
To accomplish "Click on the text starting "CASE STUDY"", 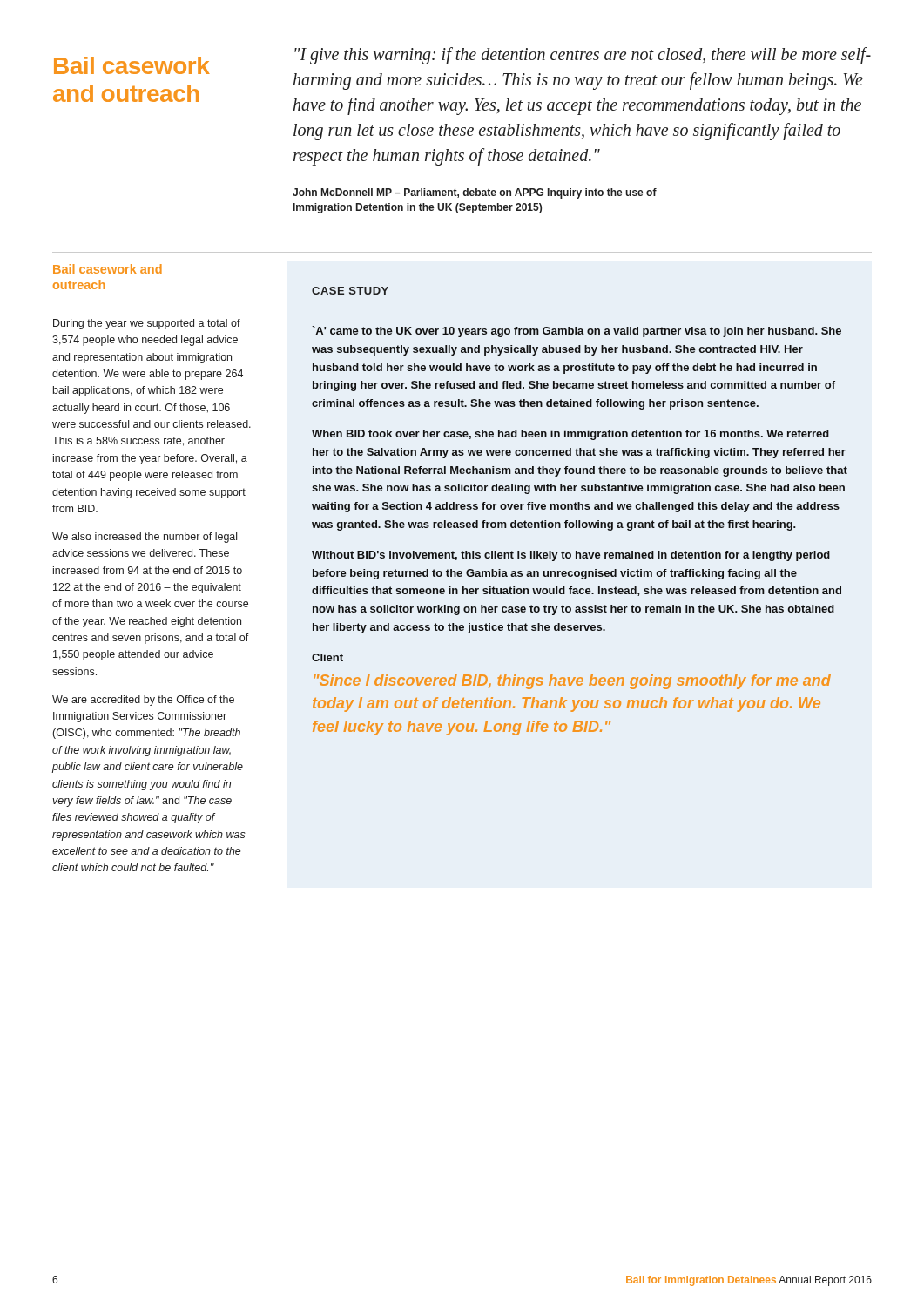I will click(350, 290).
